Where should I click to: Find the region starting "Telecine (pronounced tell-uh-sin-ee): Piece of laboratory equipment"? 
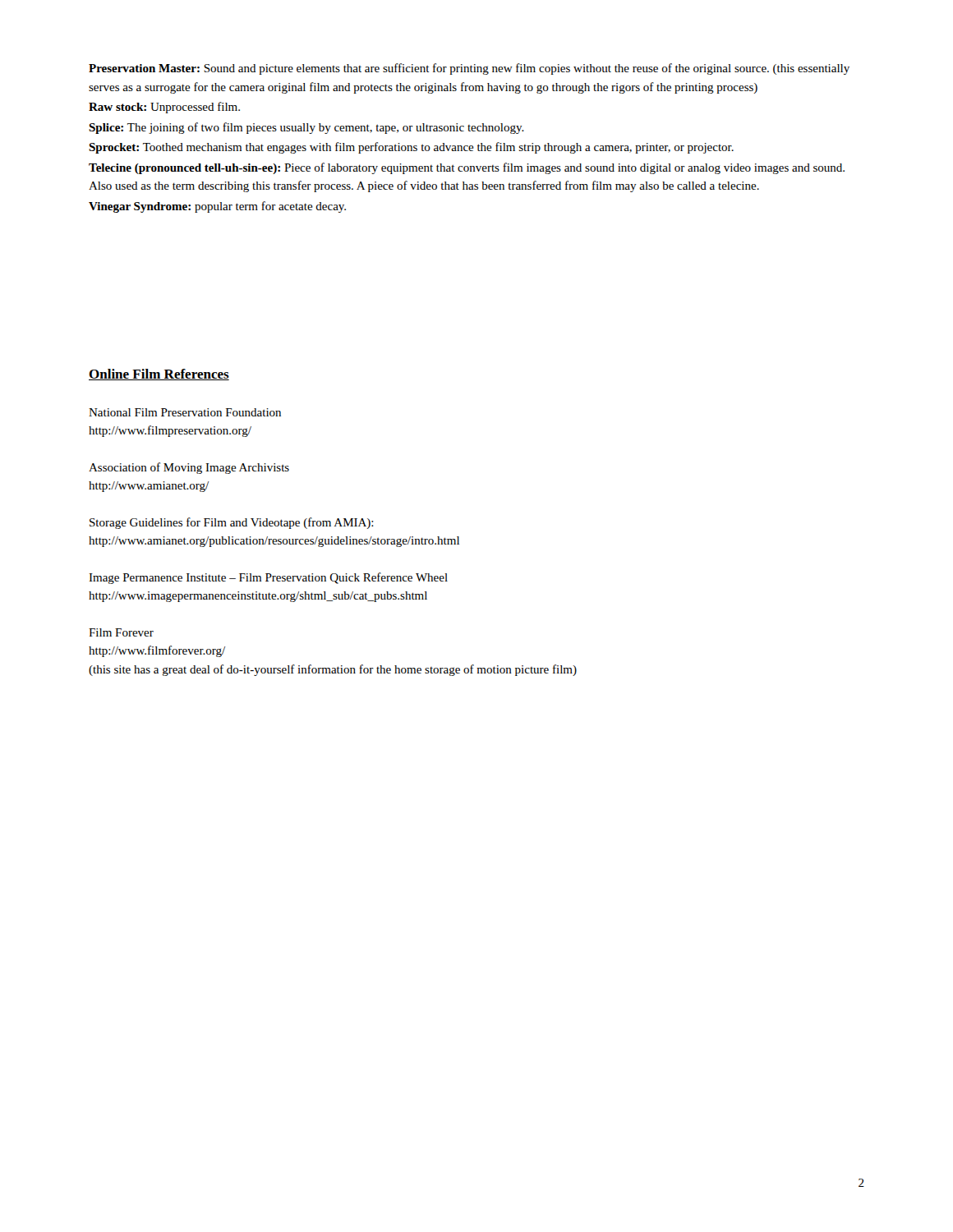click(x=467, y=176)
